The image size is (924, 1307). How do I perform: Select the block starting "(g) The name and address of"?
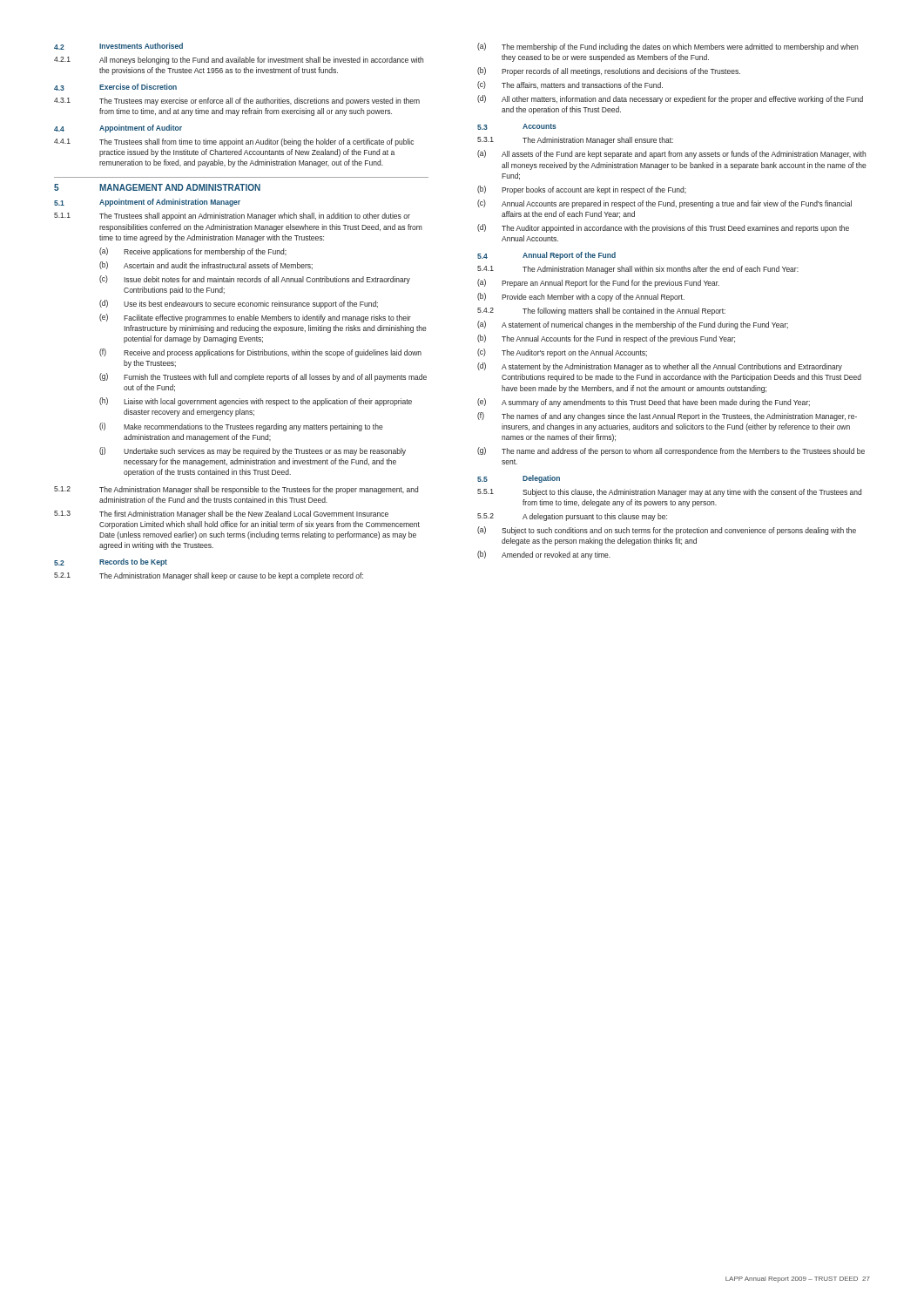click(673, 456)
